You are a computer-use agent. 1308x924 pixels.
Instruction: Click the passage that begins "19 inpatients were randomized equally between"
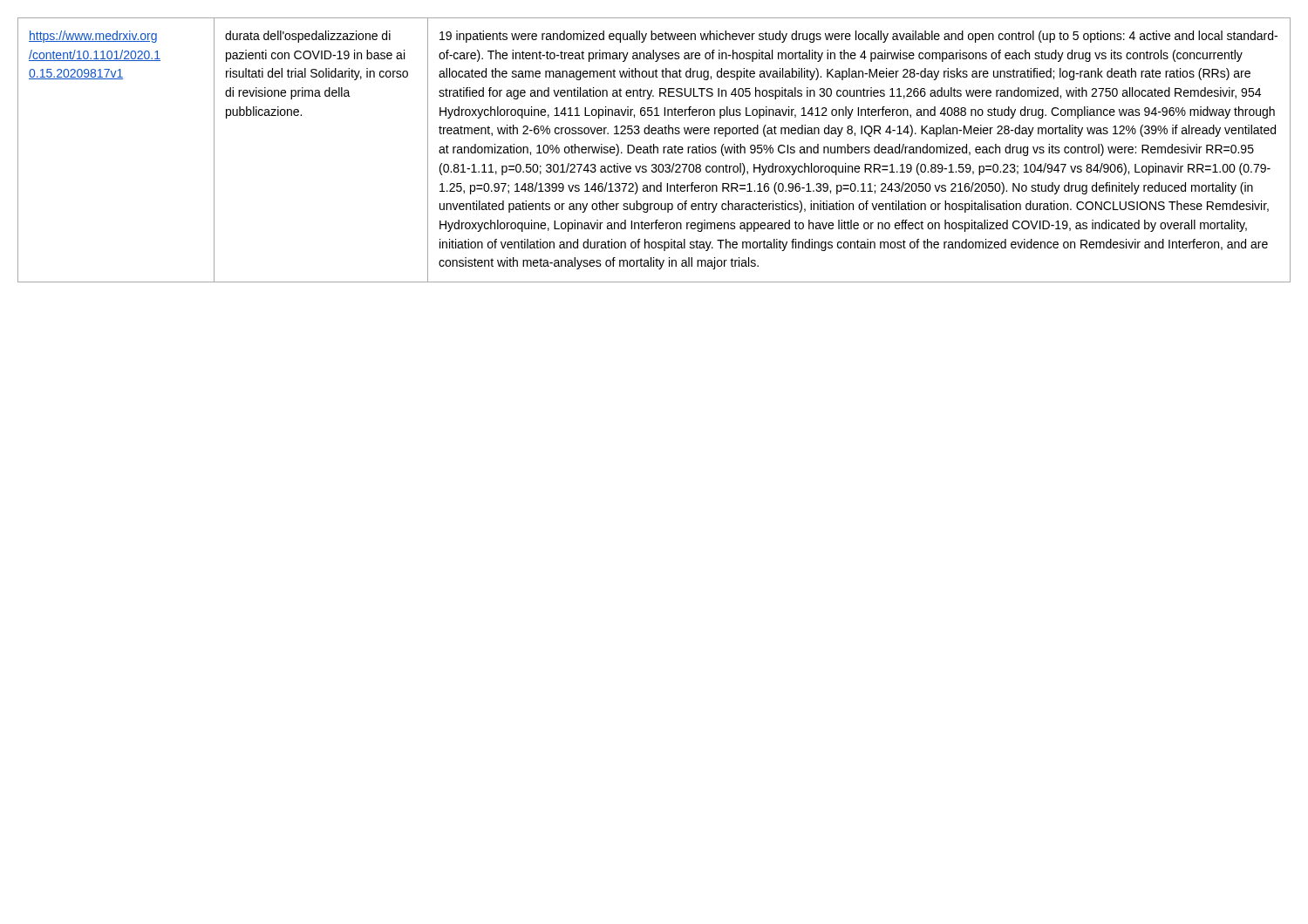click(x=858, y=149)
